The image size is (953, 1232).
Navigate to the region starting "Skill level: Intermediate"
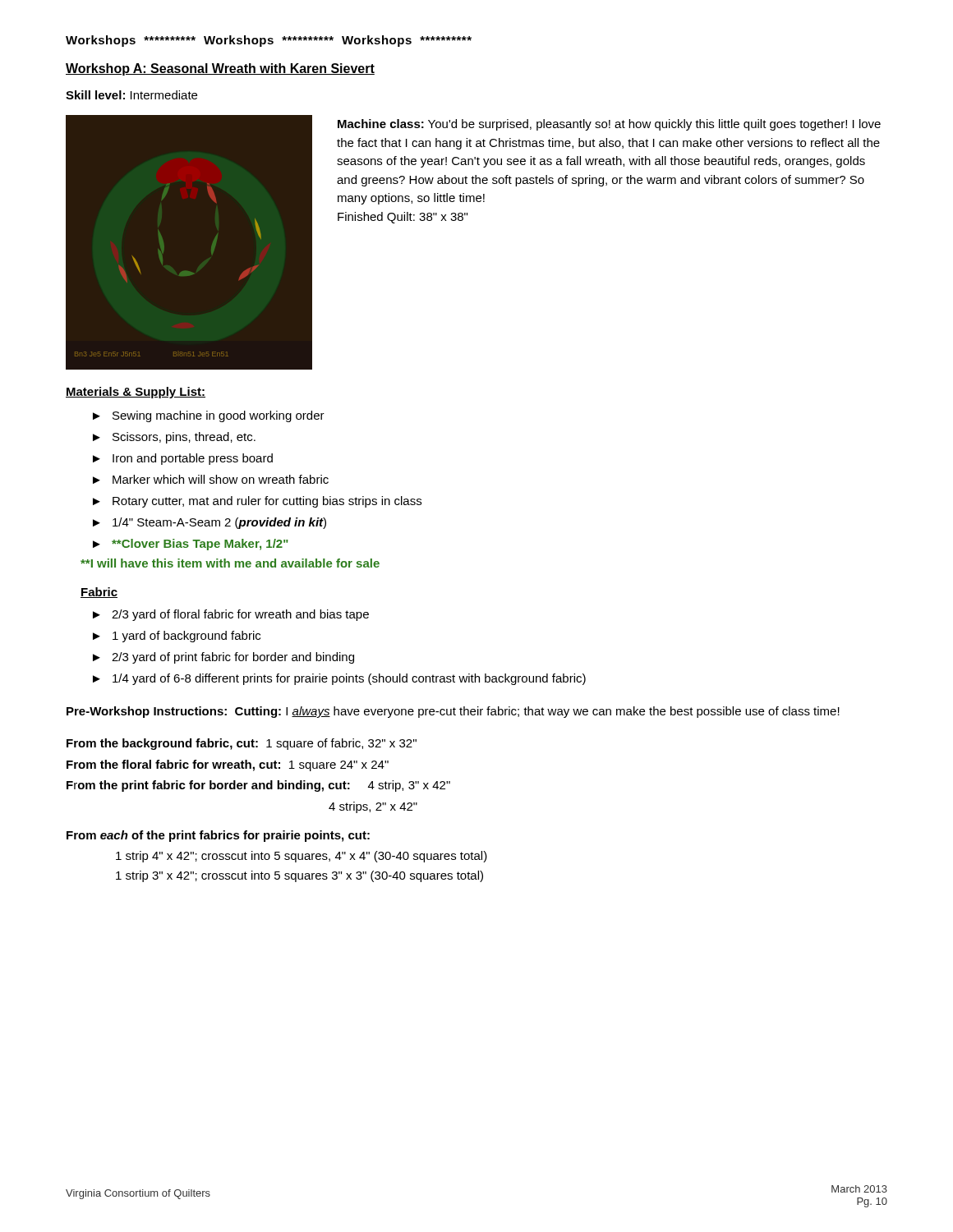point(132,95)
